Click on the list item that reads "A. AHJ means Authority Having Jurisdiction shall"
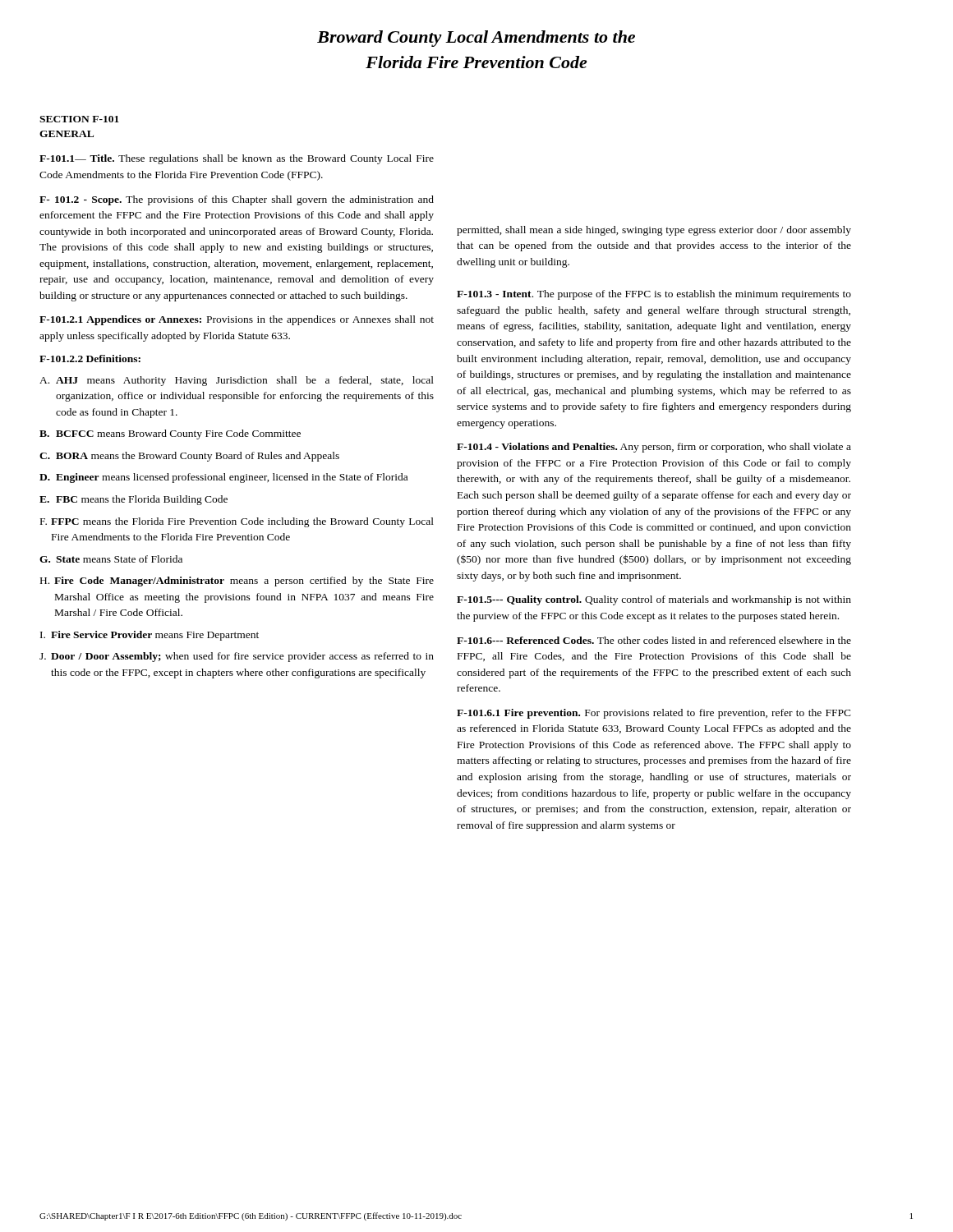This screenshot has width=953, height=1232. (237, 396)
